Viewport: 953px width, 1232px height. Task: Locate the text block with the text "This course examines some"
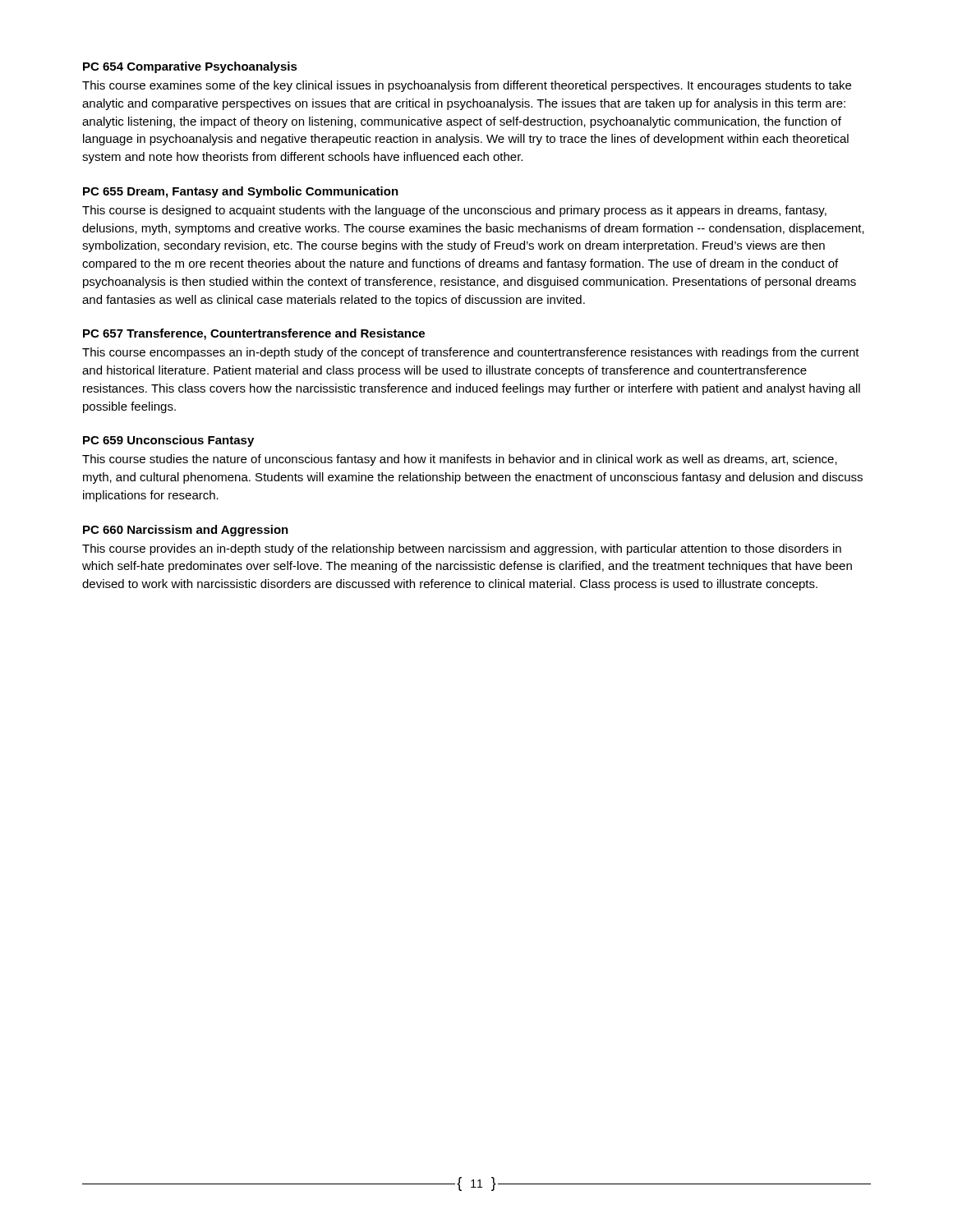click(x=467, y=121)
